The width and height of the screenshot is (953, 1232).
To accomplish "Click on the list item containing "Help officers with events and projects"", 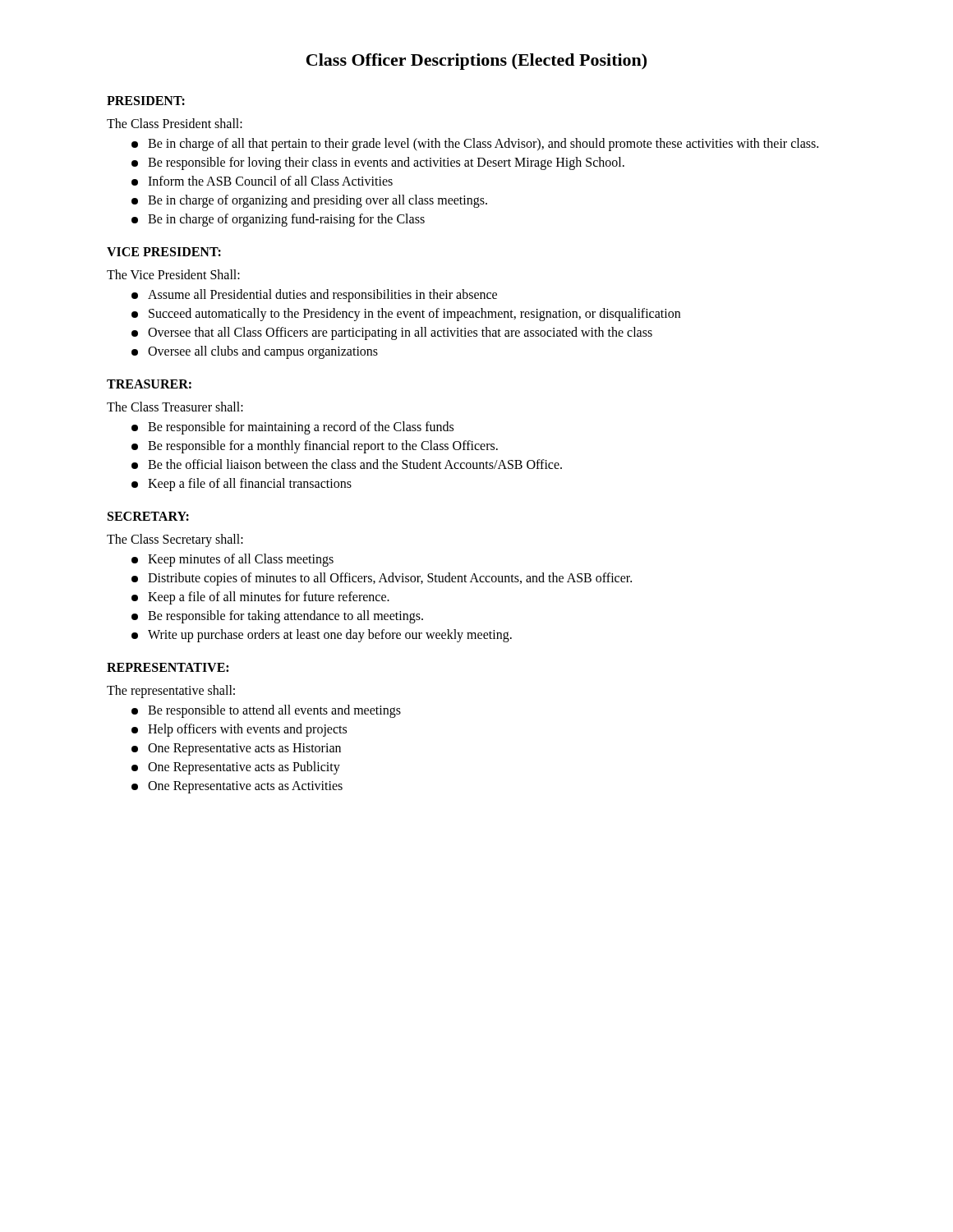I will tap(239, 729).
